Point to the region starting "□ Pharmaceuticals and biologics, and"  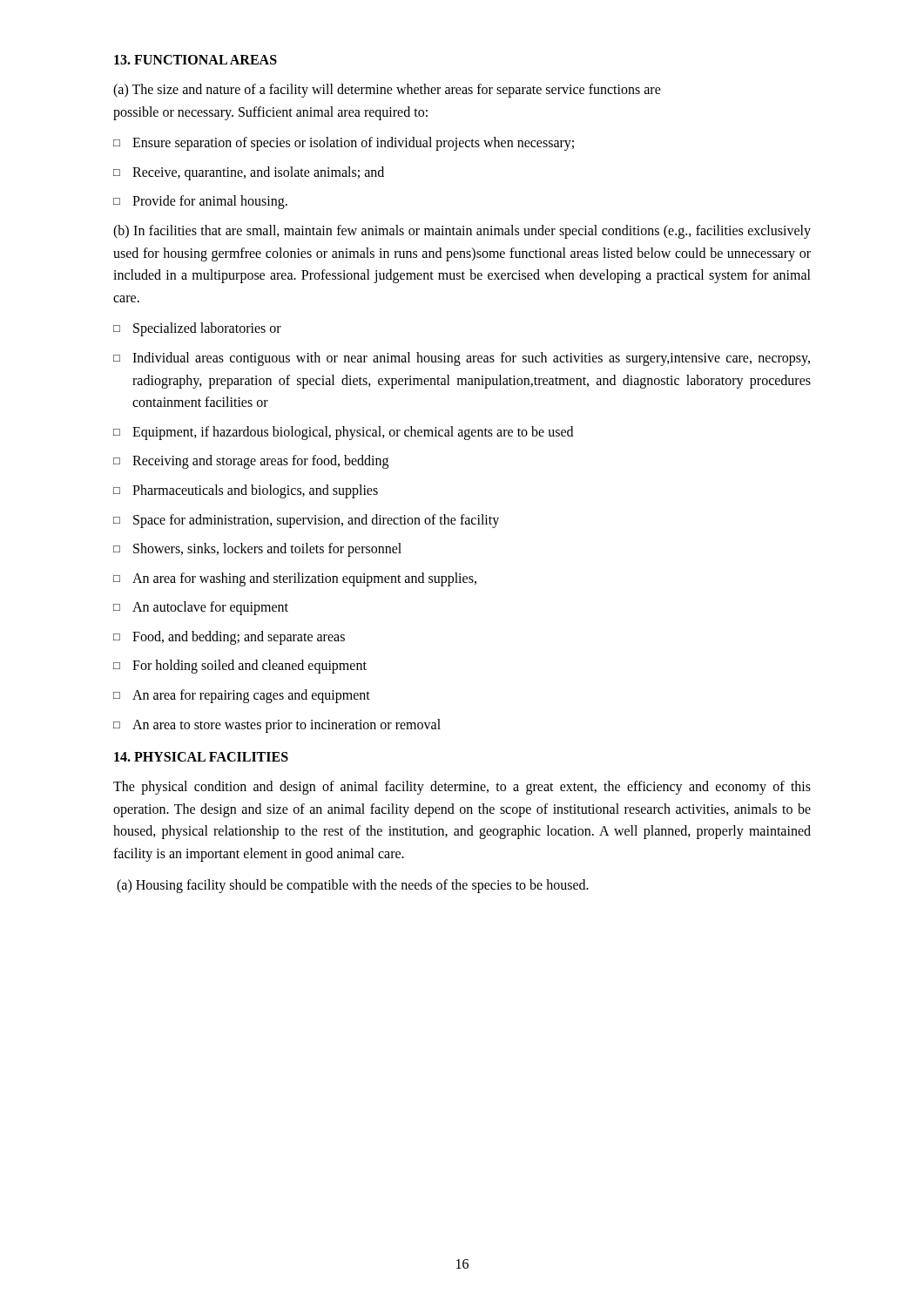pyautogui.click(x=246, y=491)
